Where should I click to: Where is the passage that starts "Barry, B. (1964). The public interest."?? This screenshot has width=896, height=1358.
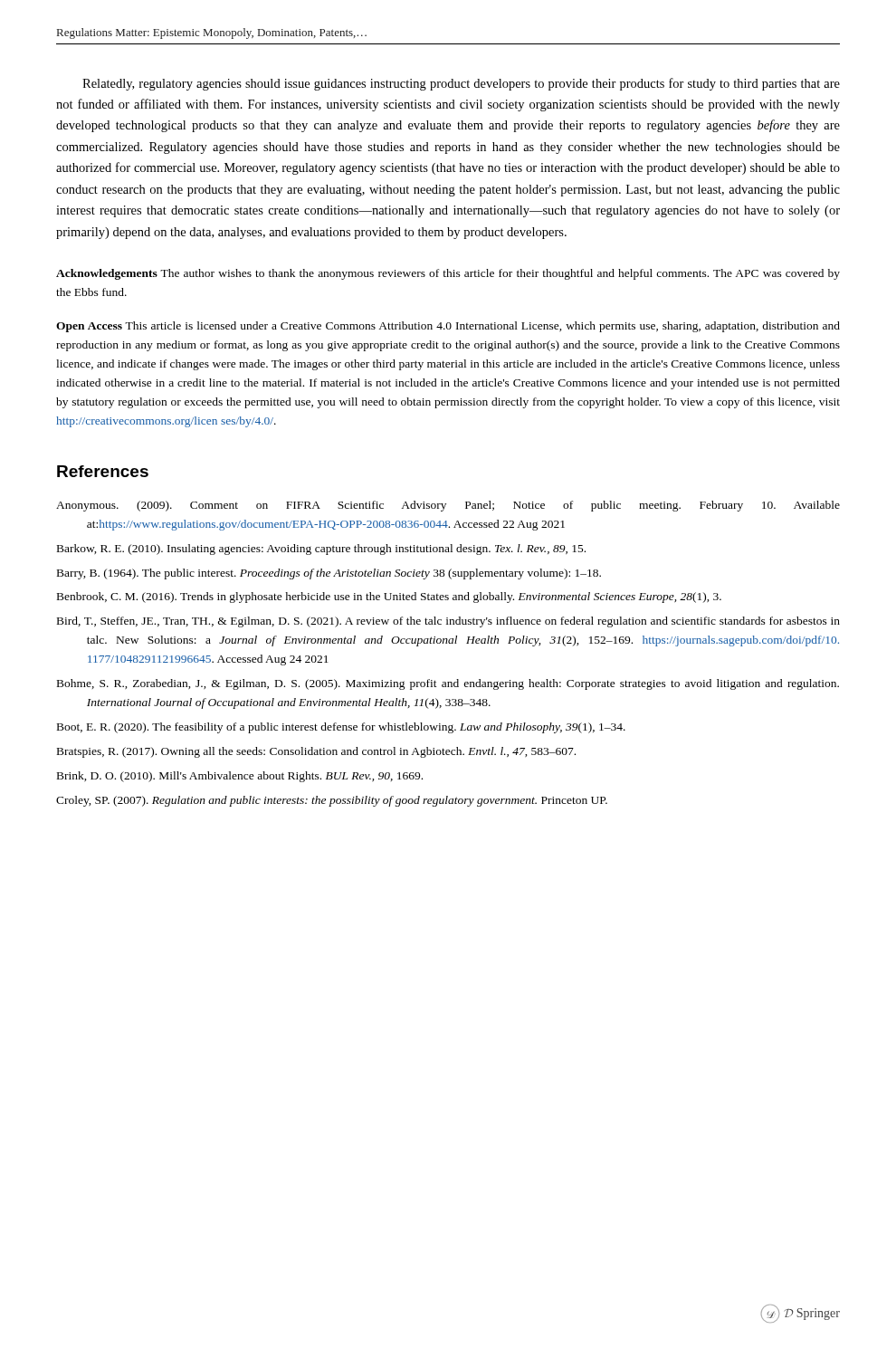point(329,572)
